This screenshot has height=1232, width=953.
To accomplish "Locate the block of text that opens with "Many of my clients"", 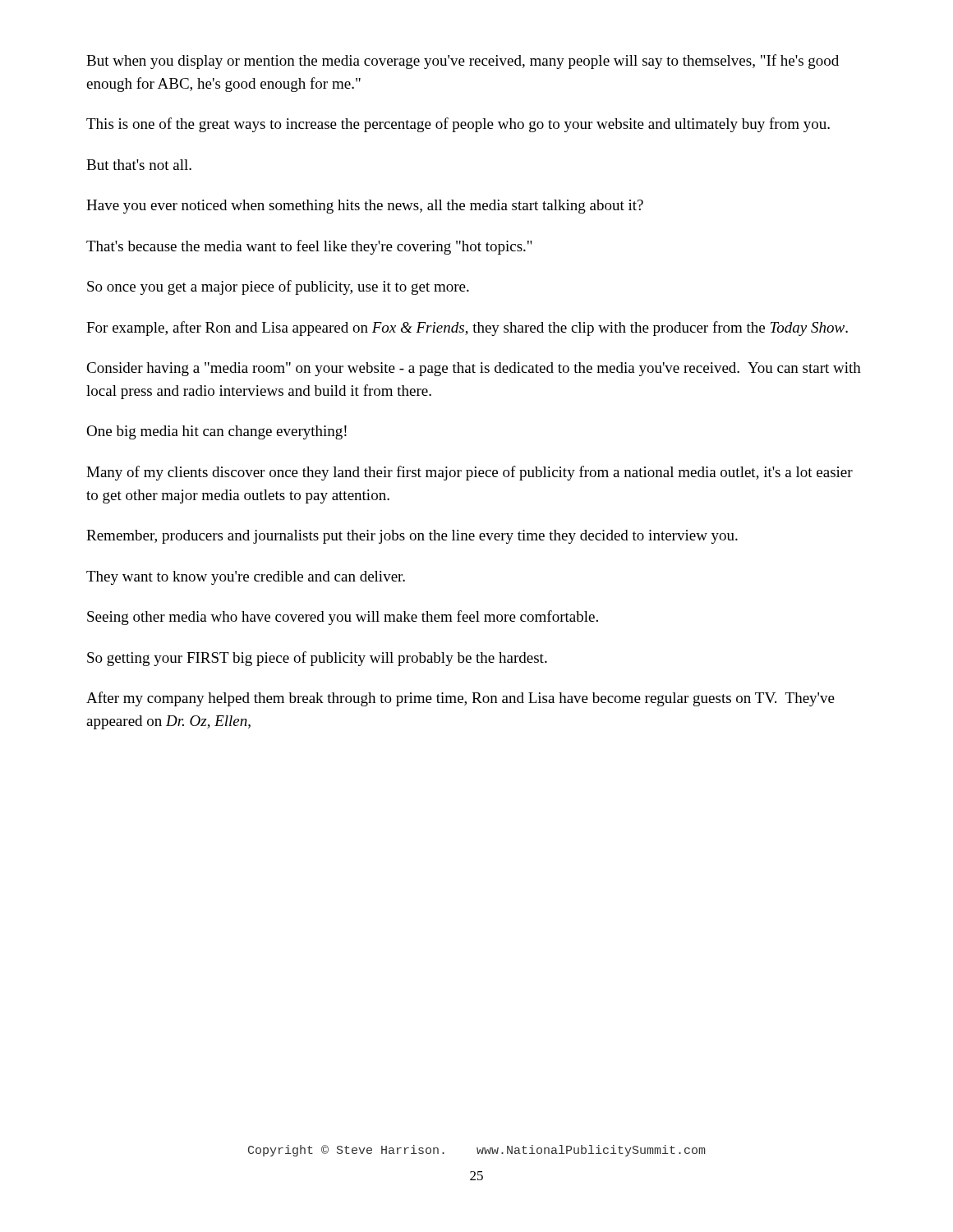I will pyautogui.click(x=469, y=483).
